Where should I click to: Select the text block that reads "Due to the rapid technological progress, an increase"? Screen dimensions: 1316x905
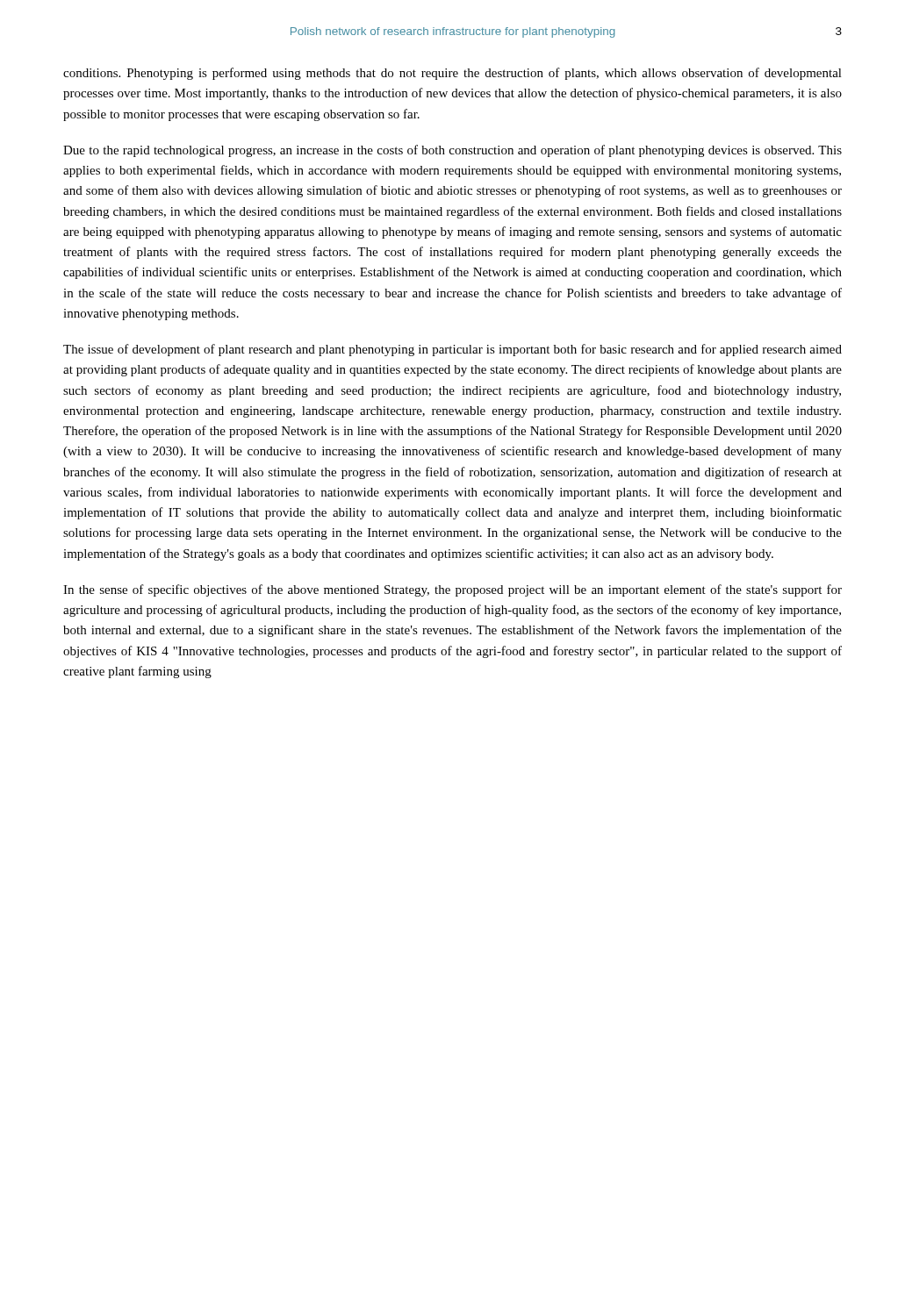pos(452,231)
